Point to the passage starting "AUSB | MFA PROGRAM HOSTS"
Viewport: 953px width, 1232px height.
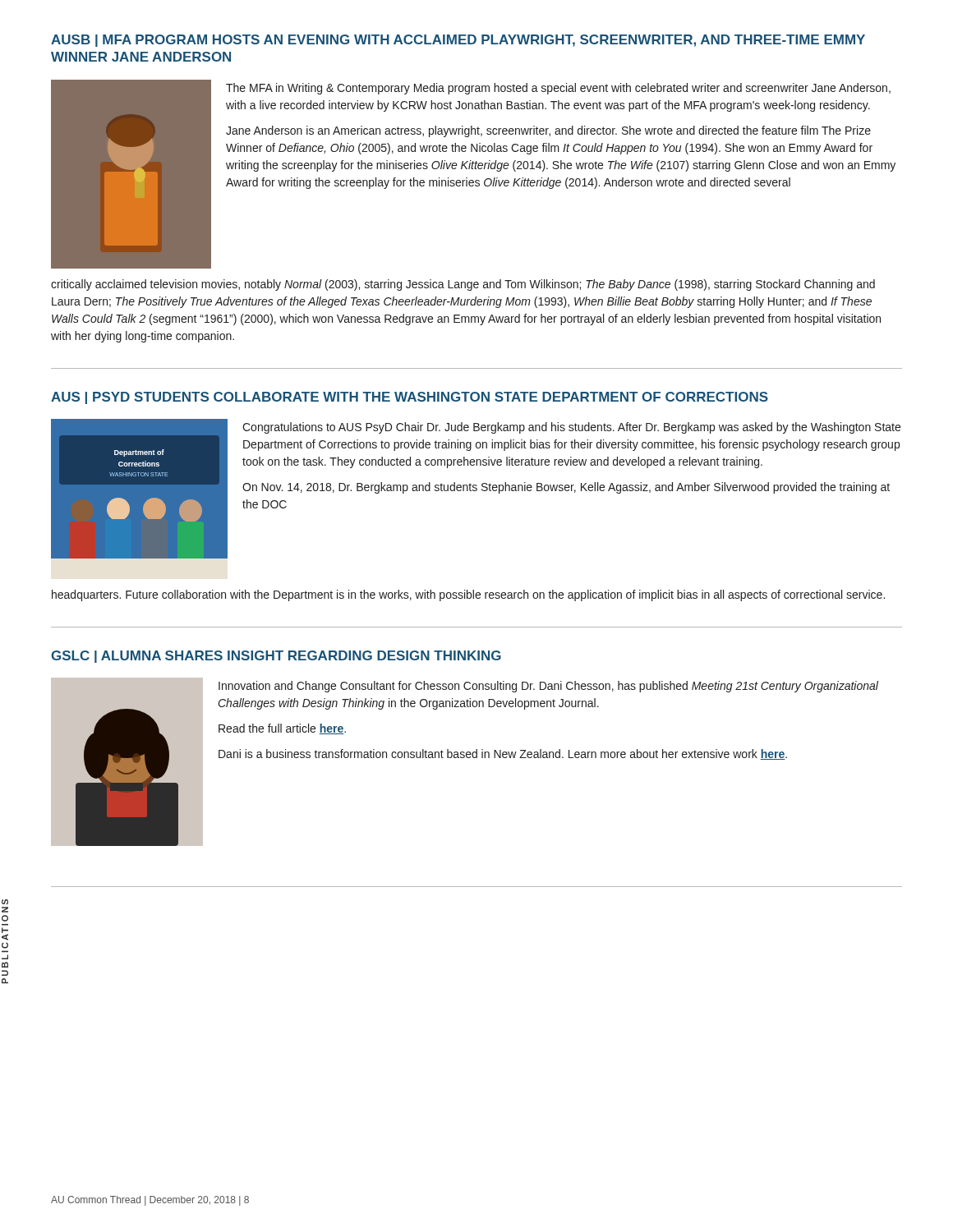click(458, 49)
